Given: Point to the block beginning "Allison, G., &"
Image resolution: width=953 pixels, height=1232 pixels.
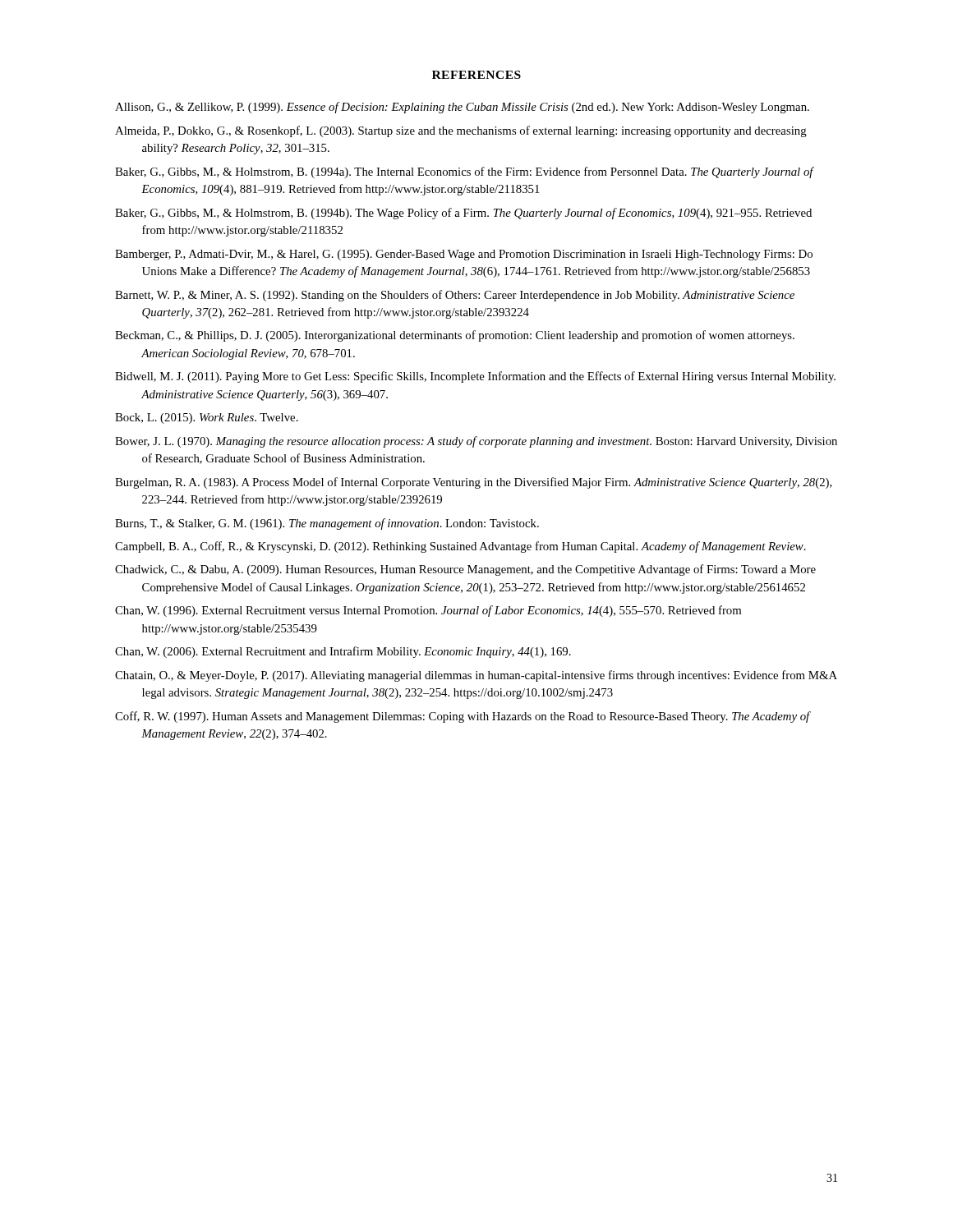Looking at the screenshot, I should [x=462, y=107].
